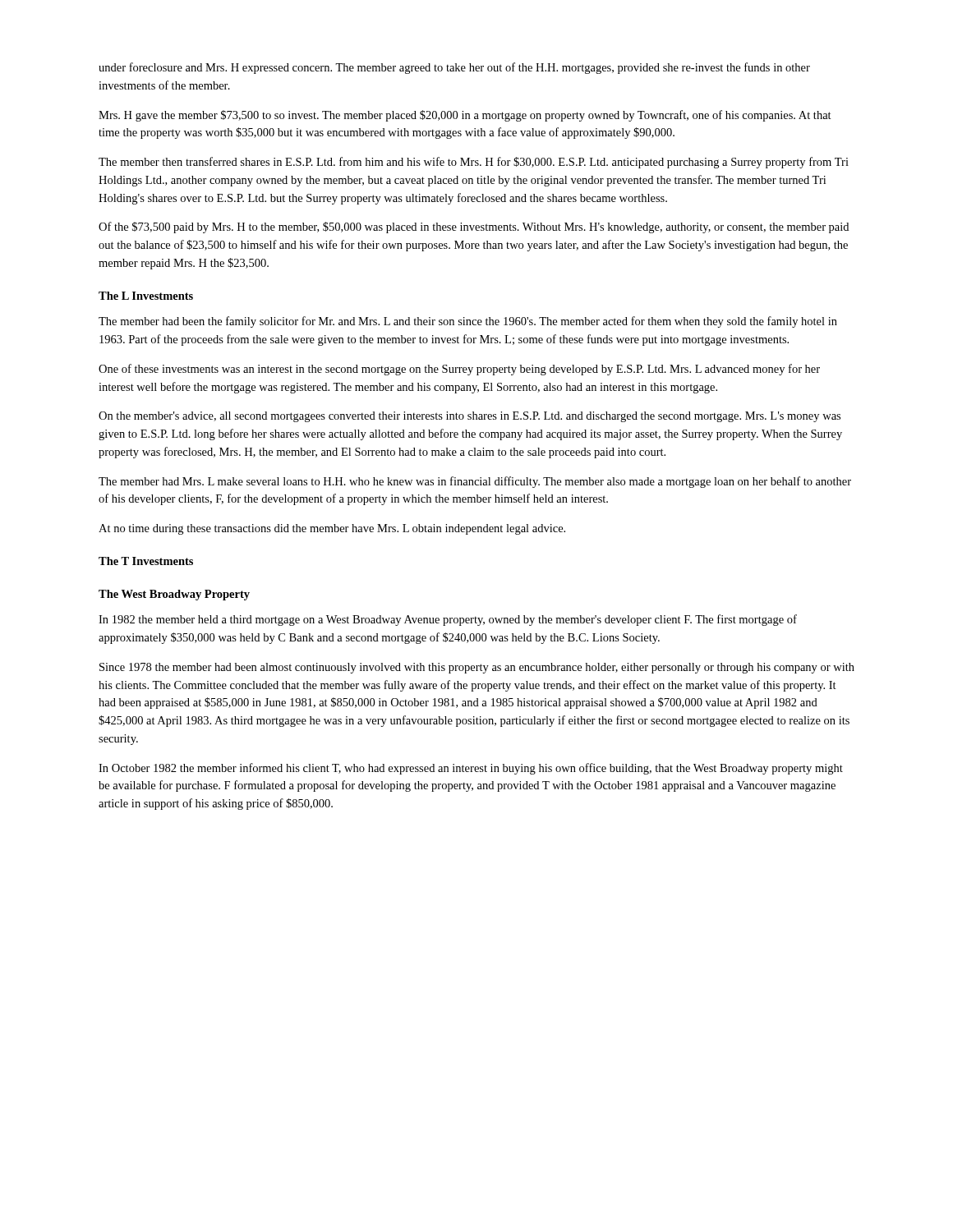The height and width of the screenshot is (1232, 953).
Task: Select the section header with the text "The T Investments"
Action: (146, 561)
